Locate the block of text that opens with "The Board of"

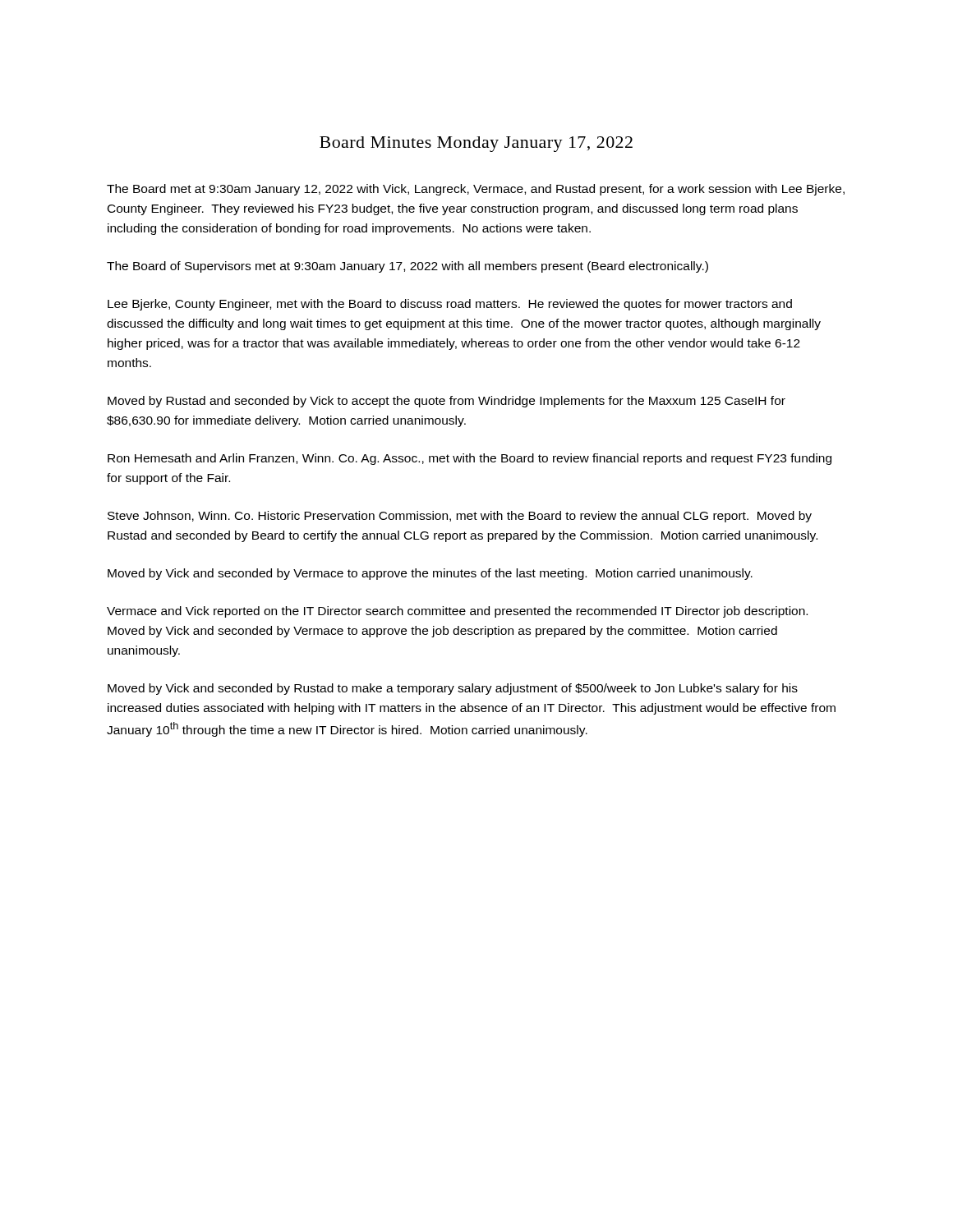408,266
